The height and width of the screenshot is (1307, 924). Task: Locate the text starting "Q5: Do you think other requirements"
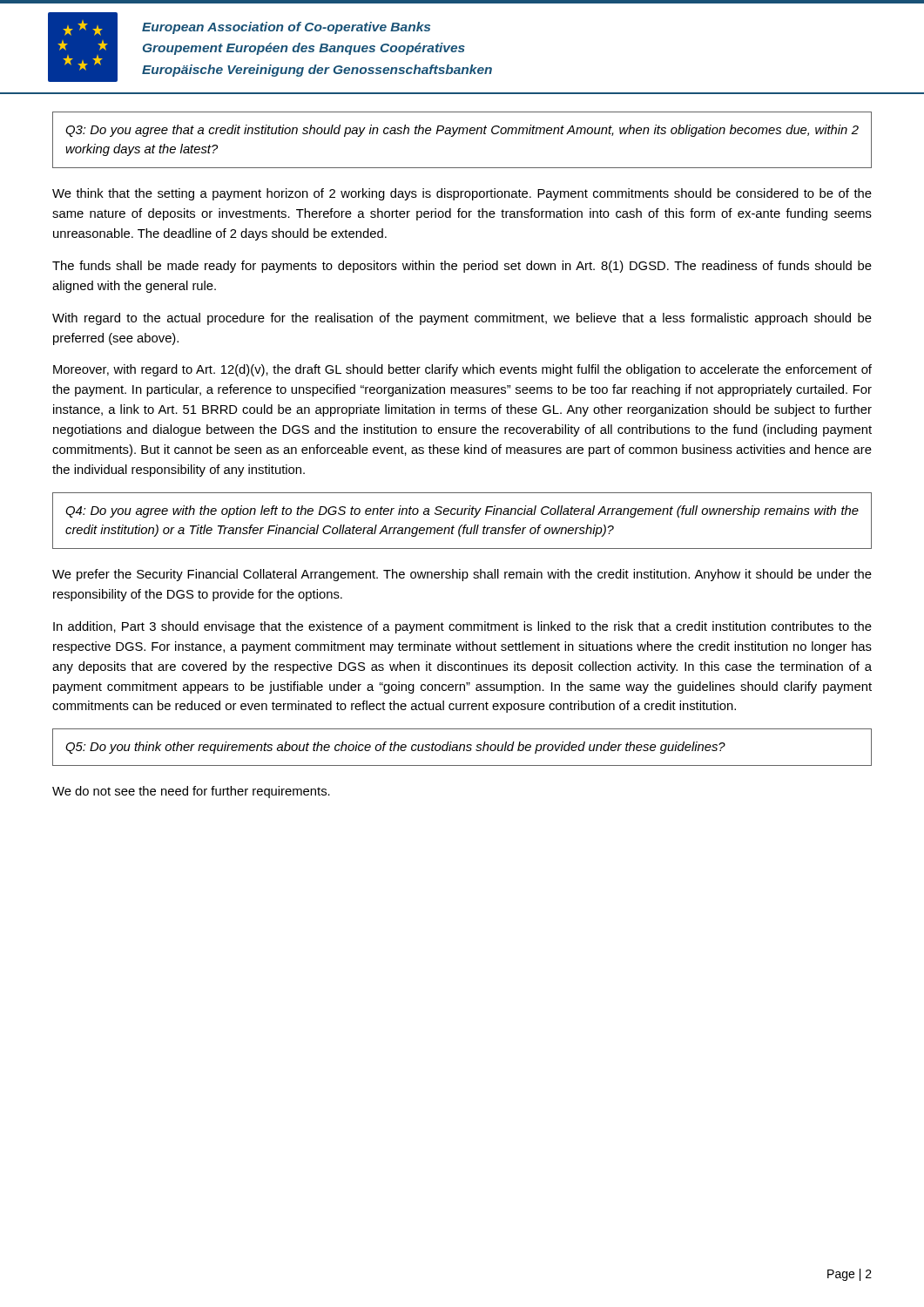(x=395, y=747)
